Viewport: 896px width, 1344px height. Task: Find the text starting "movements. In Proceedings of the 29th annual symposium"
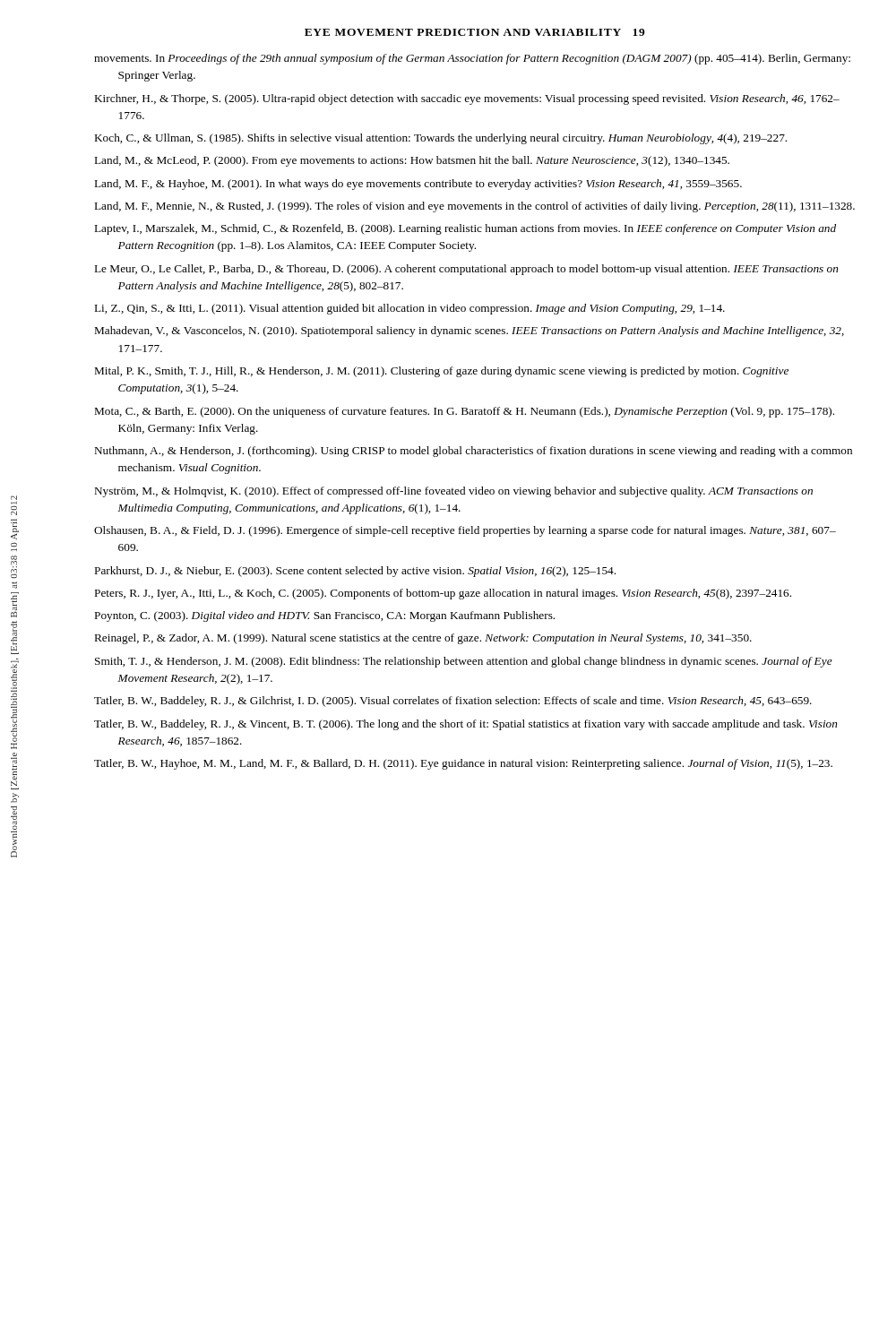tap(473, 66)
